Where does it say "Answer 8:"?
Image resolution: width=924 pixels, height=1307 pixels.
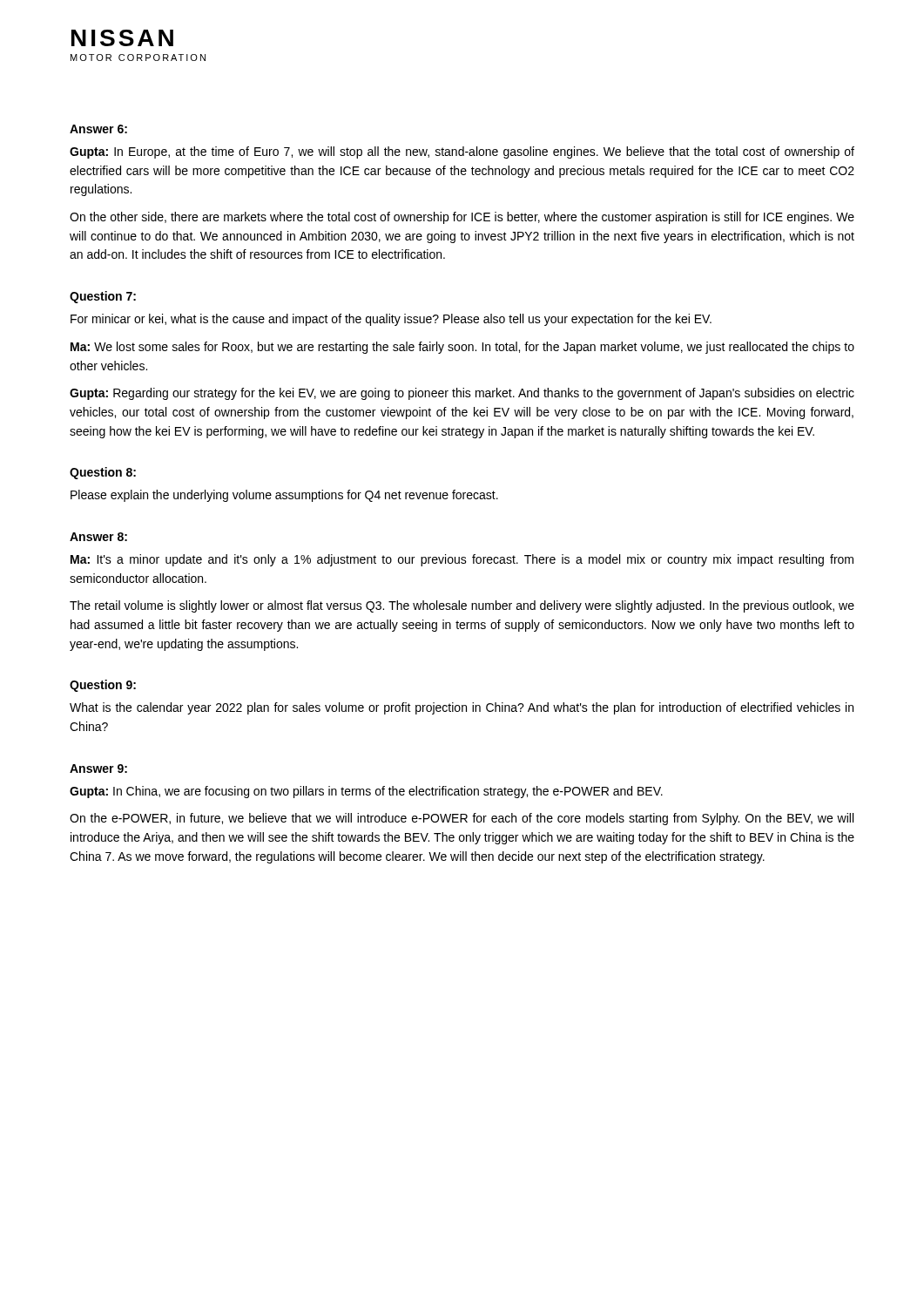tap(99, 537)
